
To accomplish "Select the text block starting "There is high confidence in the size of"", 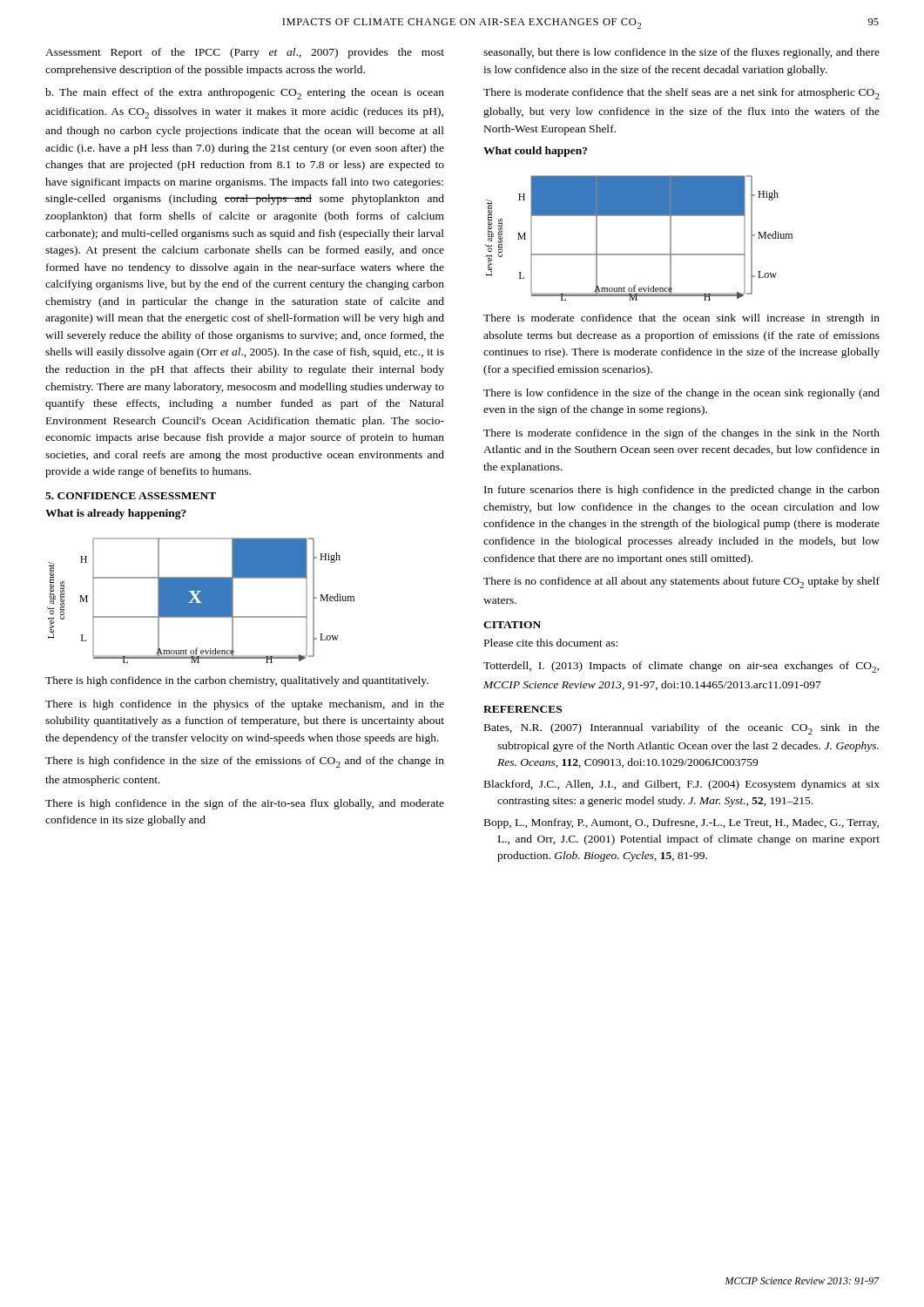I will click(245, 770).
